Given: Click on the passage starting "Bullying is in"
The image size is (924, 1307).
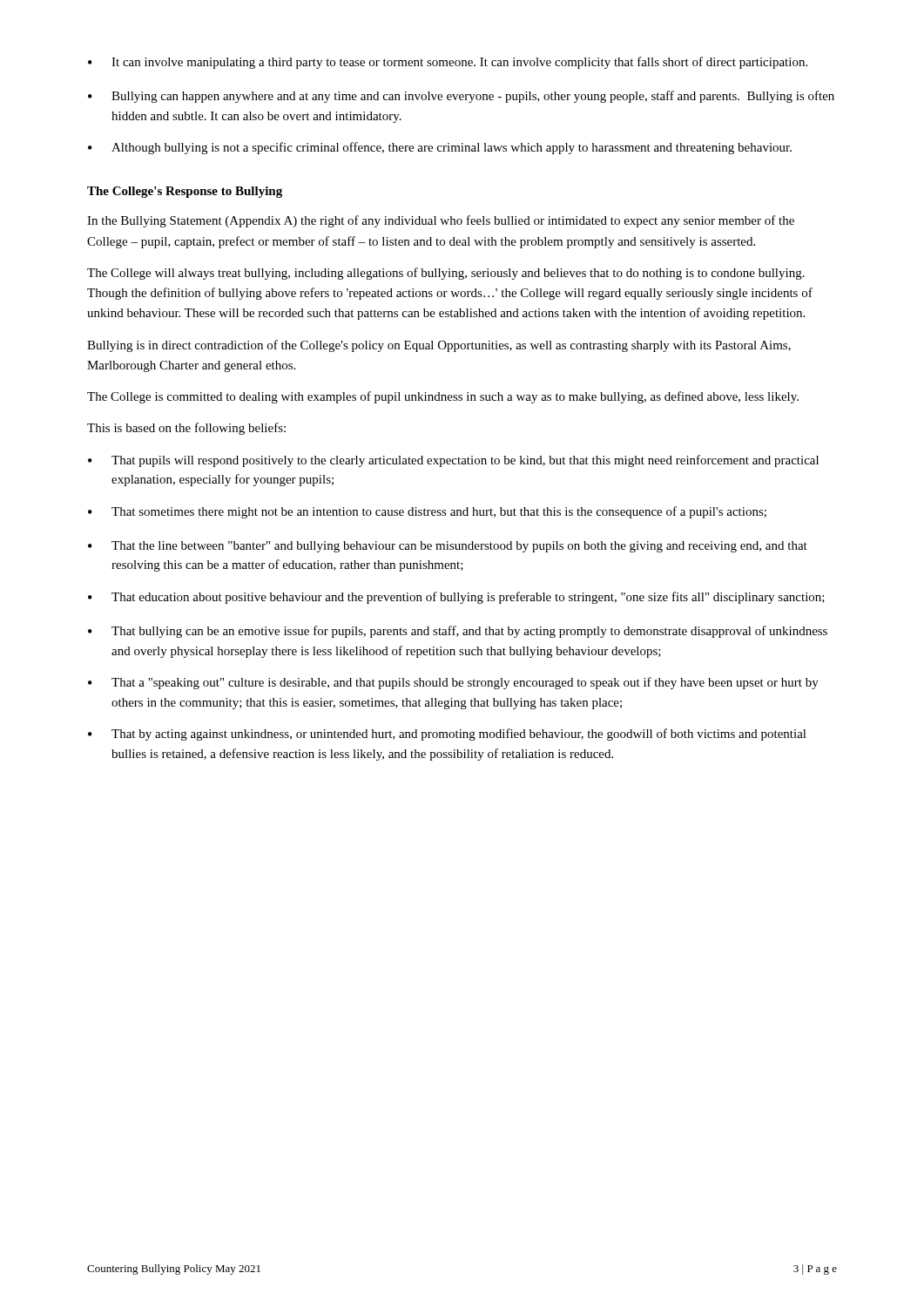Looking at the screenshot, I should coord(439,355).
